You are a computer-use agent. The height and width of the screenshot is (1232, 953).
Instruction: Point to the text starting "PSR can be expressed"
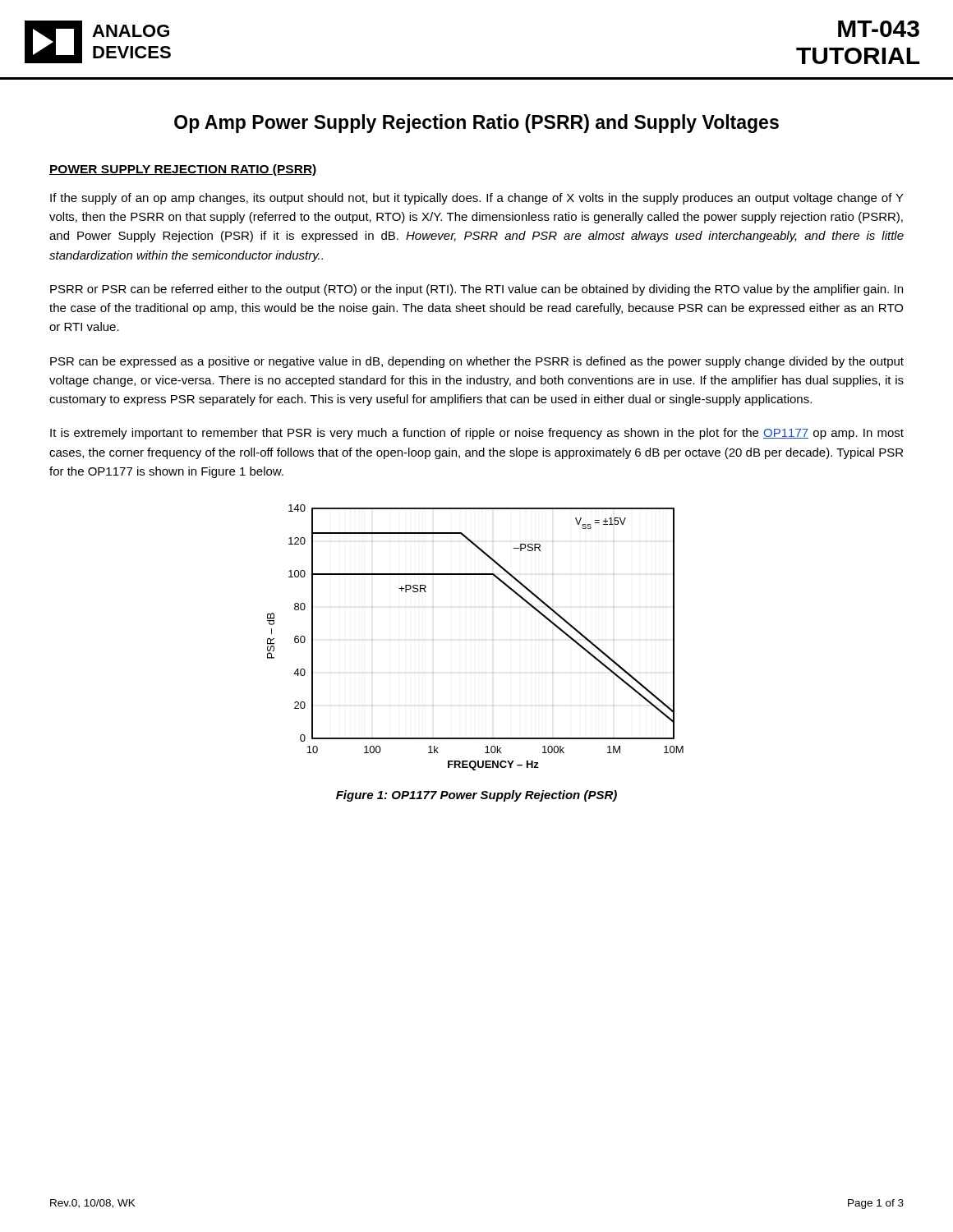coord(476,380)
